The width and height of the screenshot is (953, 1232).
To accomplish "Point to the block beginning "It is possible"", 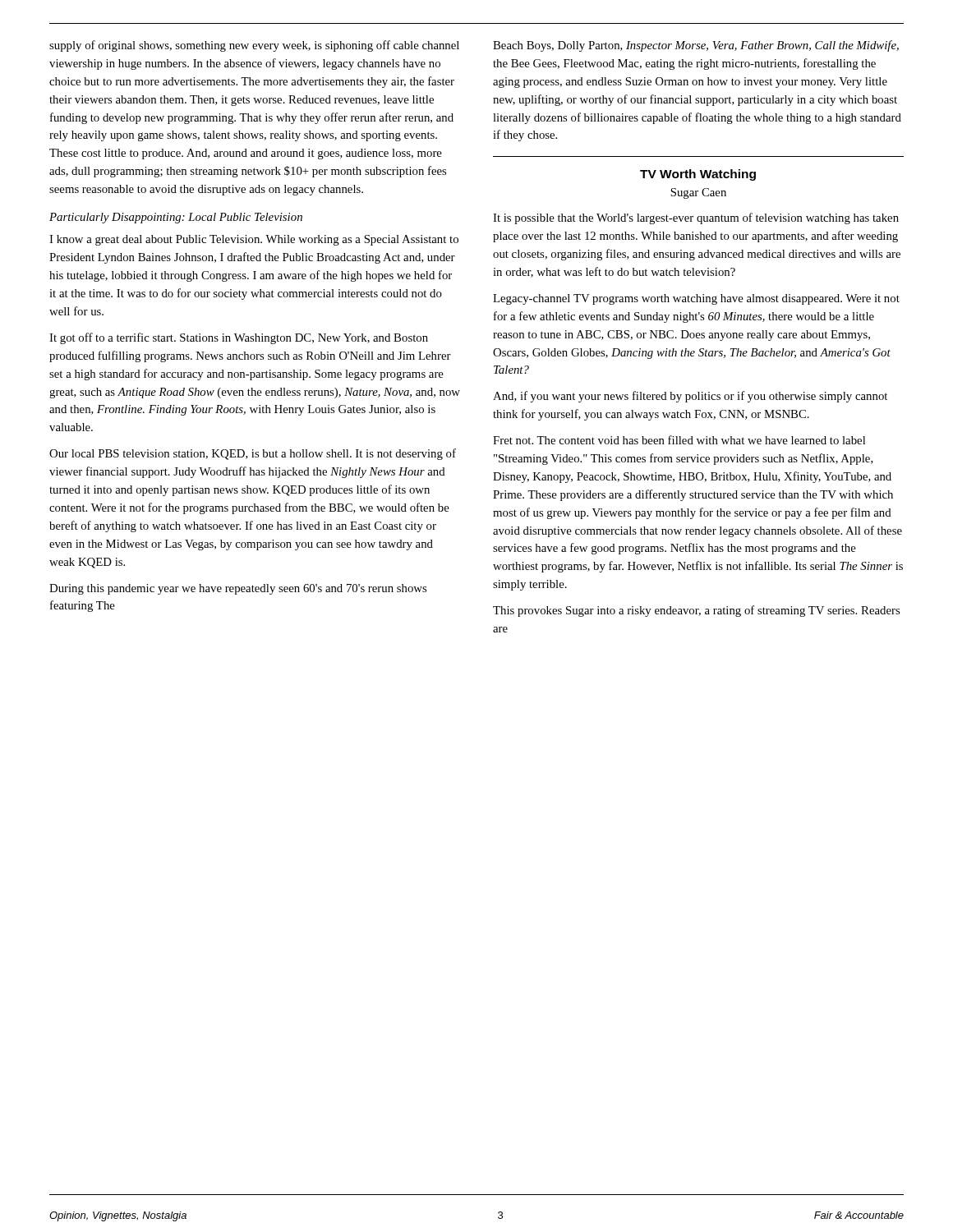I will coord(698,424).
